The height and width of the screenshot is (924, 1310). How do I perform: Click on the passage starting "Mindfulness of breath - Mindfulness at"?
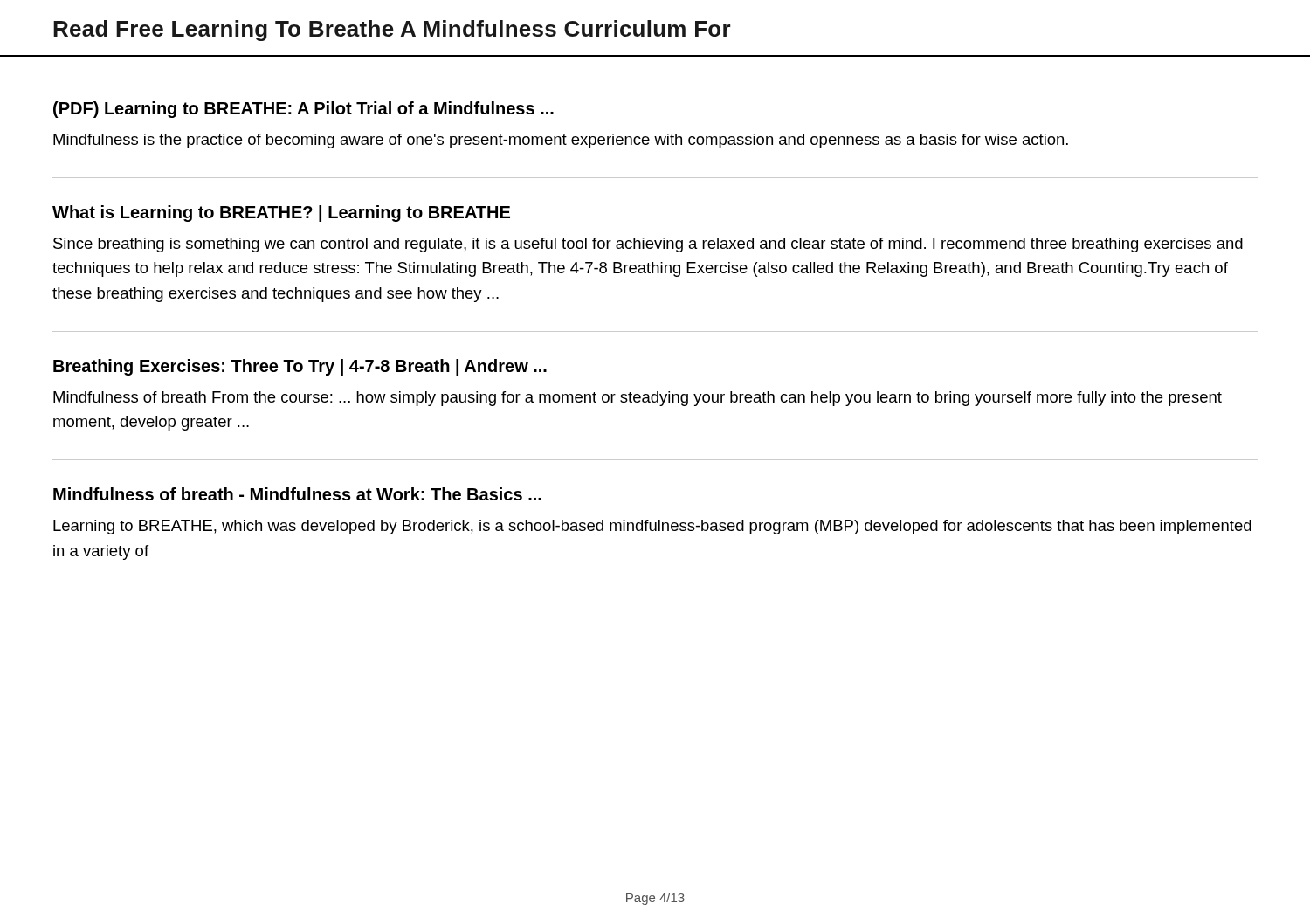click(297, 494)
